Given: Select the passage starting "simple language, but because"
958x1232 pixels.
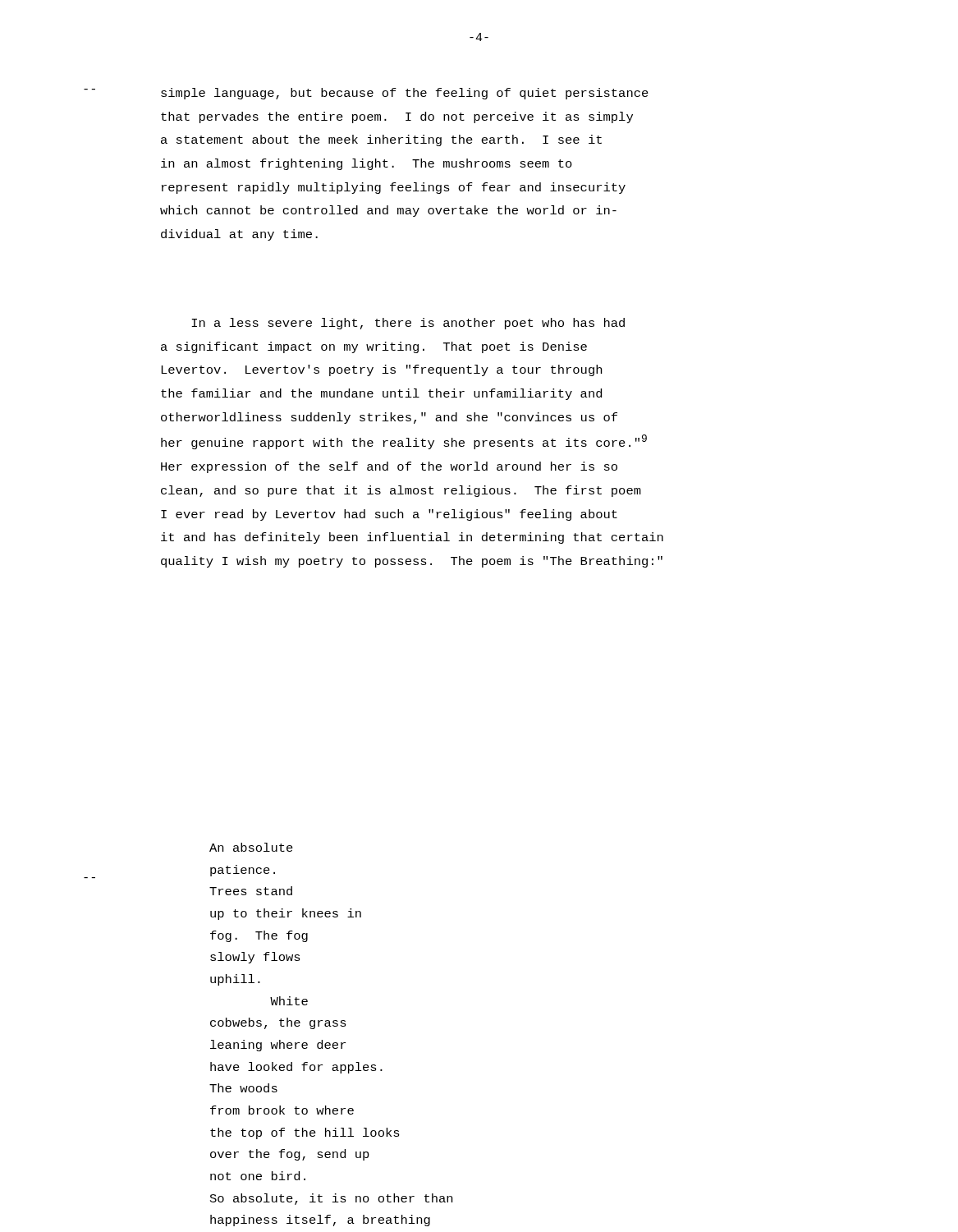Looking at the screenshot, I should point(404,164).
